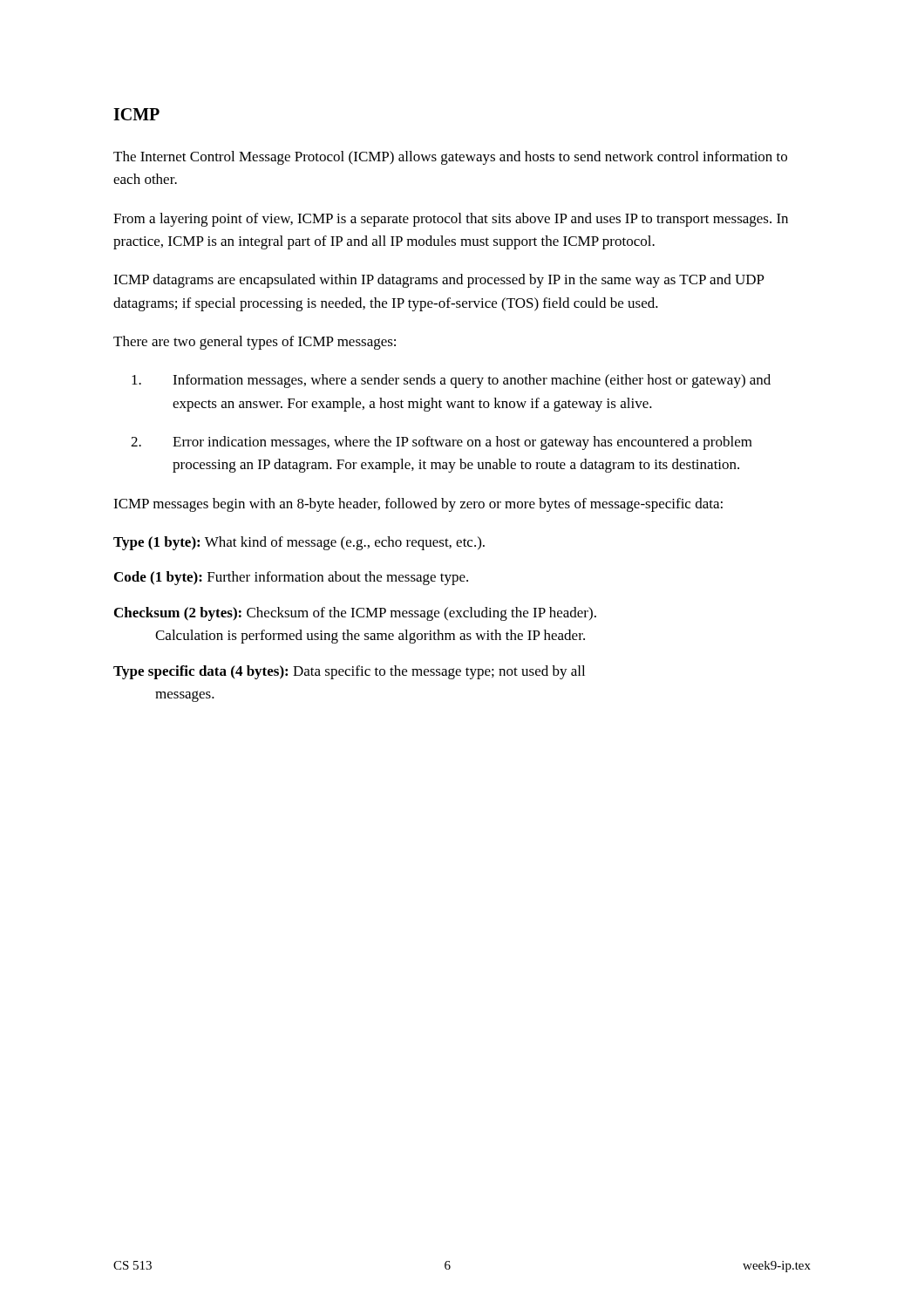
Task: Click on the text block containing "ICMP datagrams are"
Action: 439,291
